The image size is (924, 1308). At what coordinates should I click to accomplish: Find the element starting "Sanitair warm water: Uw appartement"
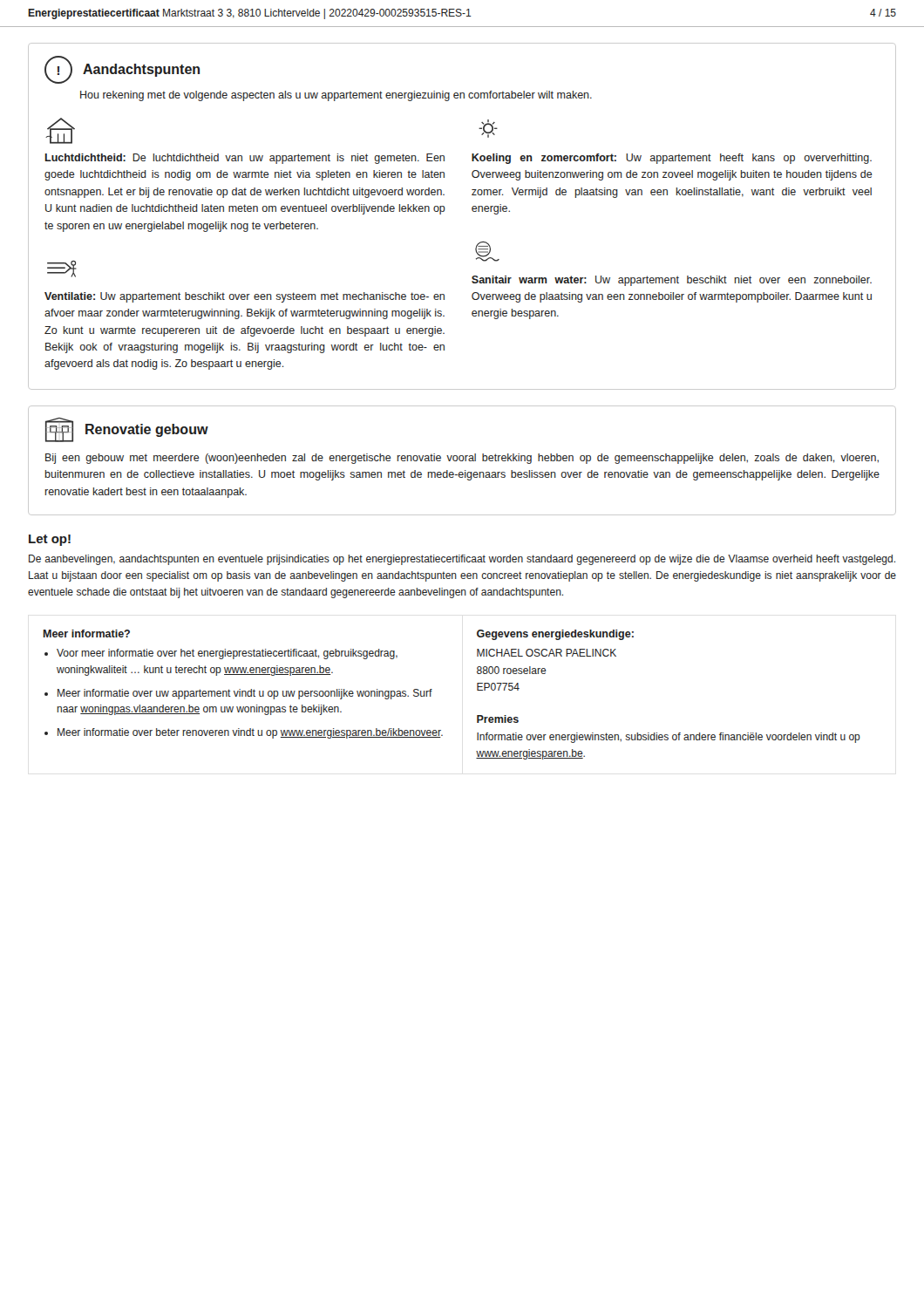(x=672, y=296)
